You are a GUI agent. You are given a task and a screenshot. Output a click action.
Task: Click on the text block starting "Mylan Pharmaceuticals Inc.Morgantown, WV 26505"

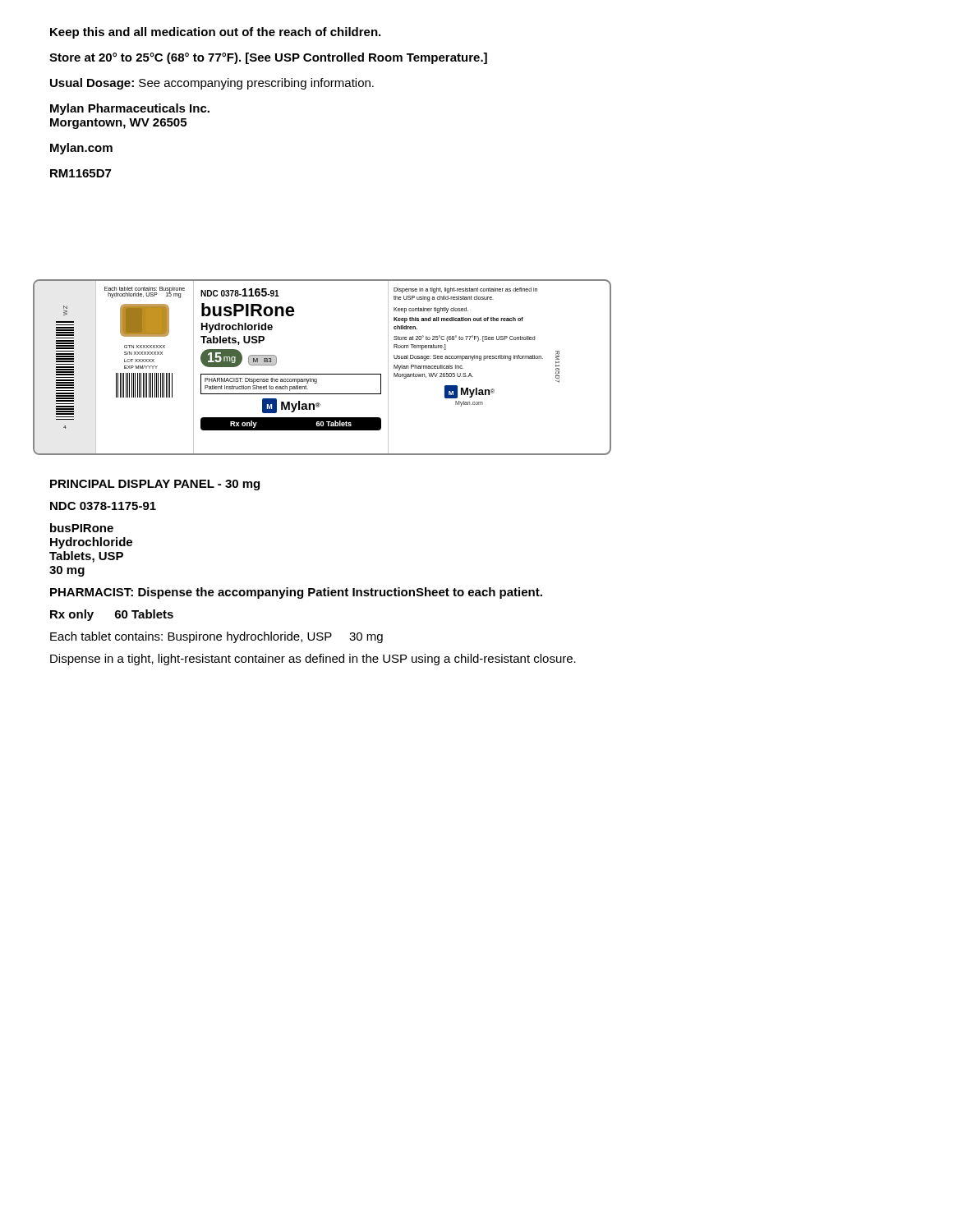point(130,115)
